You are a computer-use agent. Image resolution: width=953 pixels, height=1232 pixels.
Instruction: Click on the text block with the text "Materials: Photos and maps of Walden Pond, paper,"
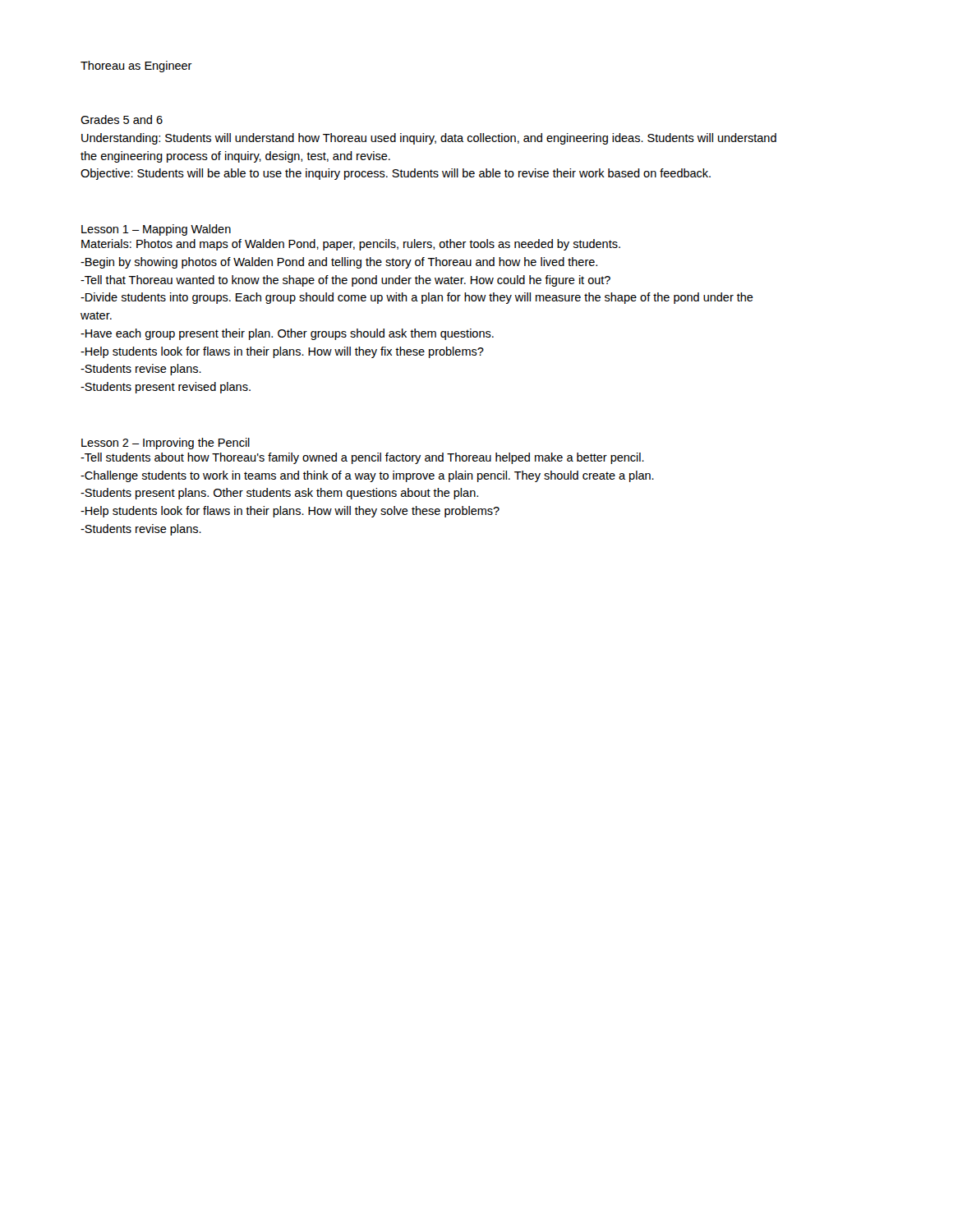(x=351, y=244)
